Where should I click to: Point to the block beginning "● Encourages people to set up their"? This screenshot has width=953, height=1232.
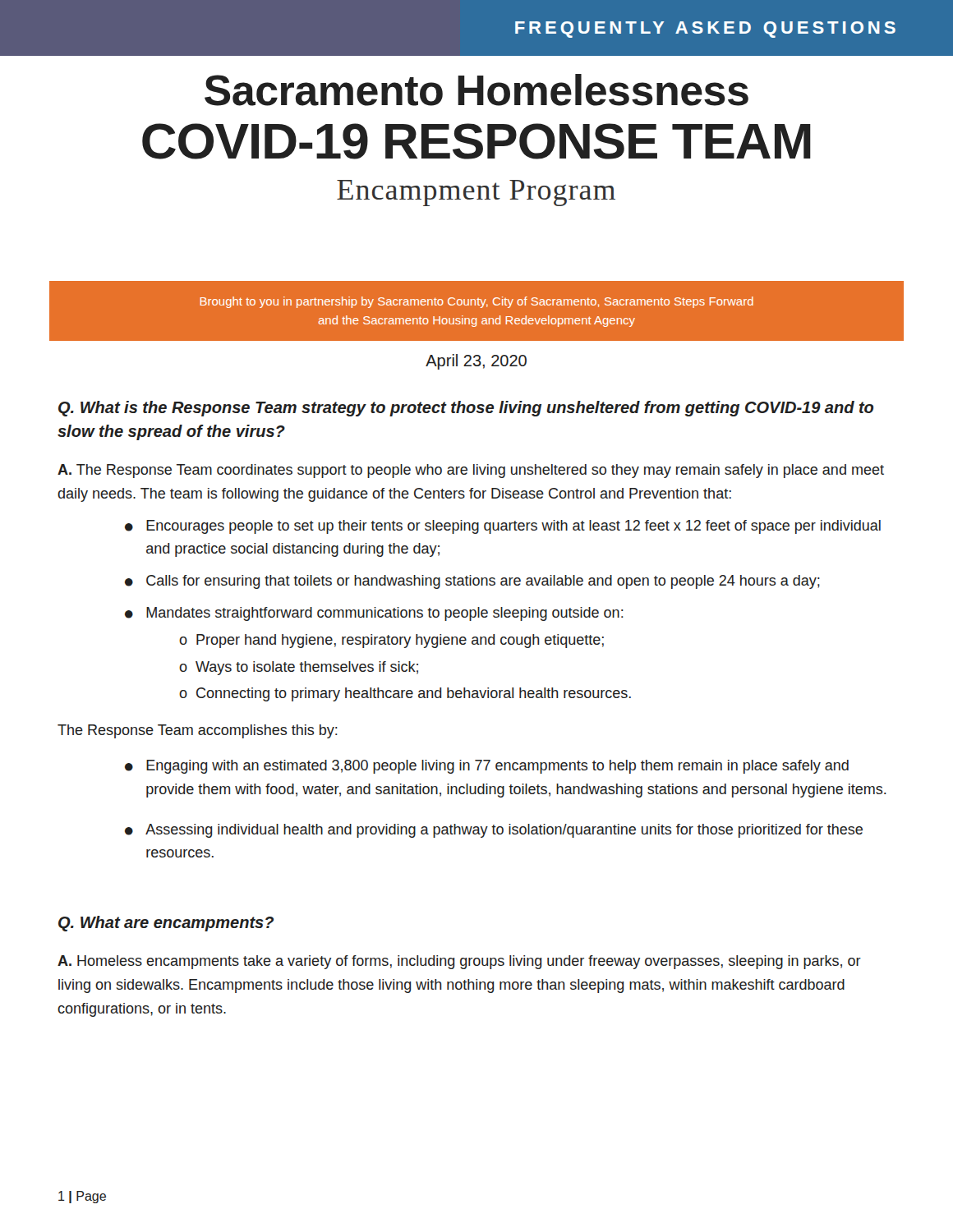point(509,538)
